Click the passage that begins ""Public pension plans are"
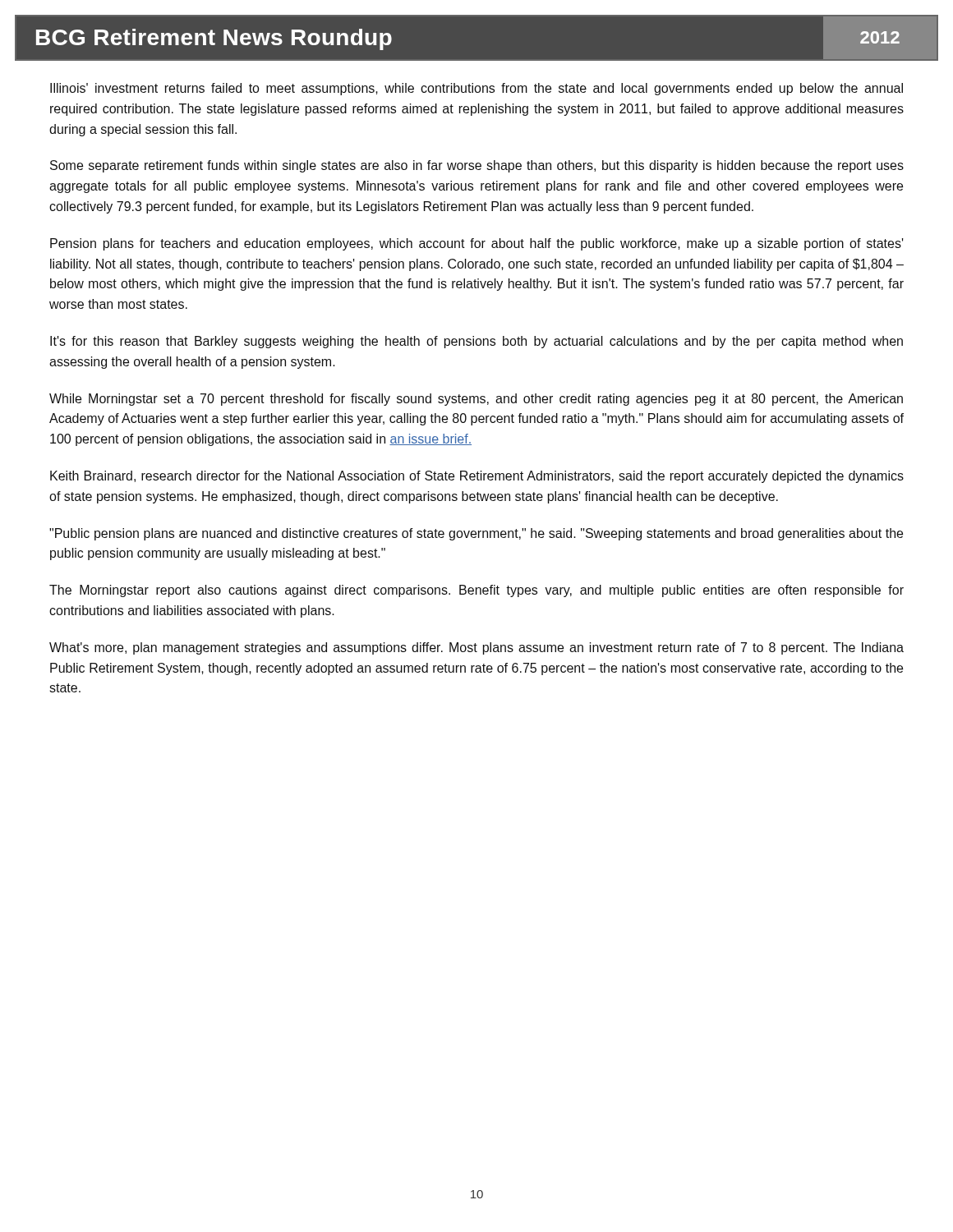The image size is (953, 1232). pos(476,543)
